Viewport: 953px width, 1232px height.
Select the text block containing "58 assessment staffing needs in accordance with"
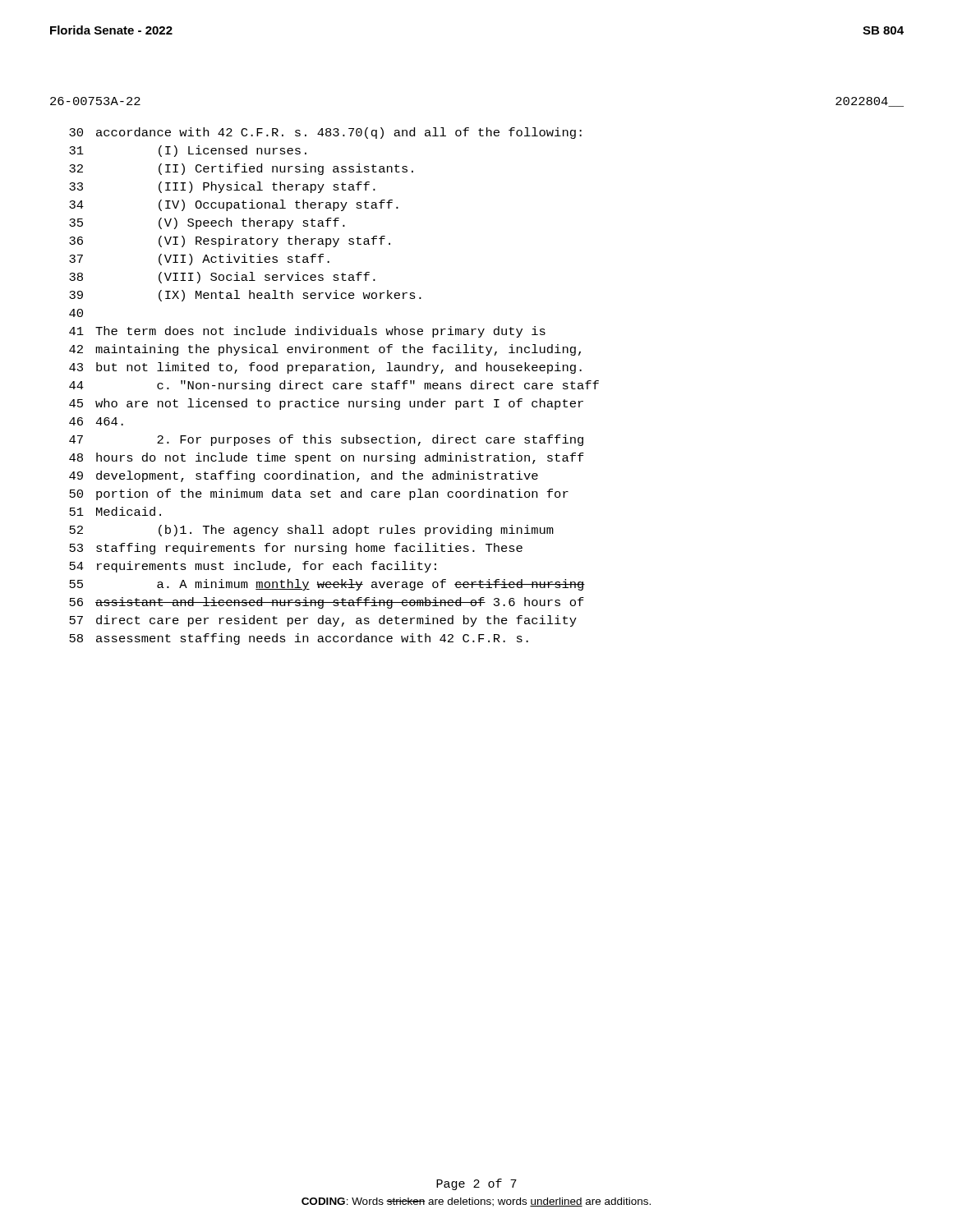tap(290, 639)
